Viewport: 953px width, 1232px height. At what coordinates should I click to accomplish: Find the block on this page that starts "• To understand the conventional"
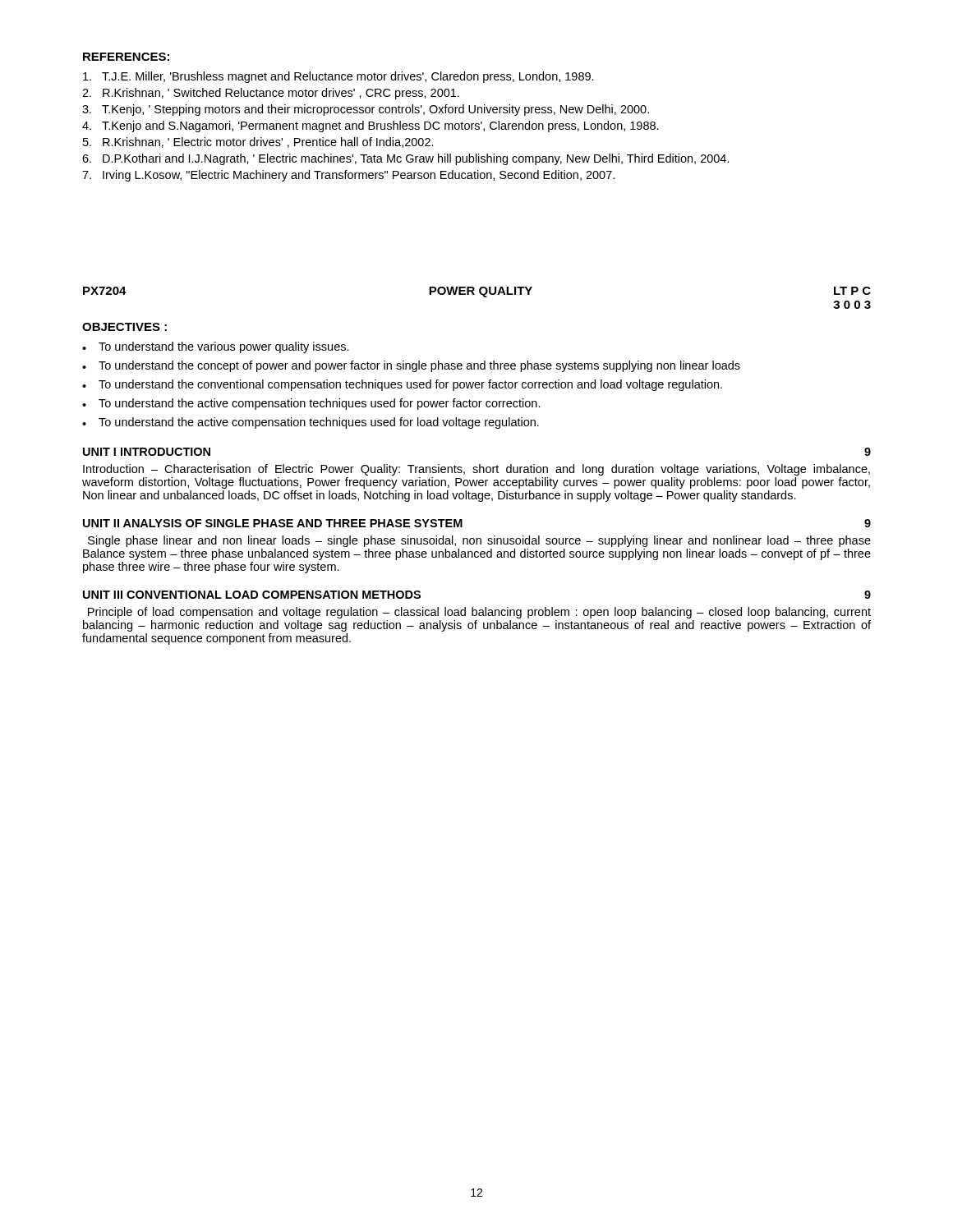coord(476,385)
